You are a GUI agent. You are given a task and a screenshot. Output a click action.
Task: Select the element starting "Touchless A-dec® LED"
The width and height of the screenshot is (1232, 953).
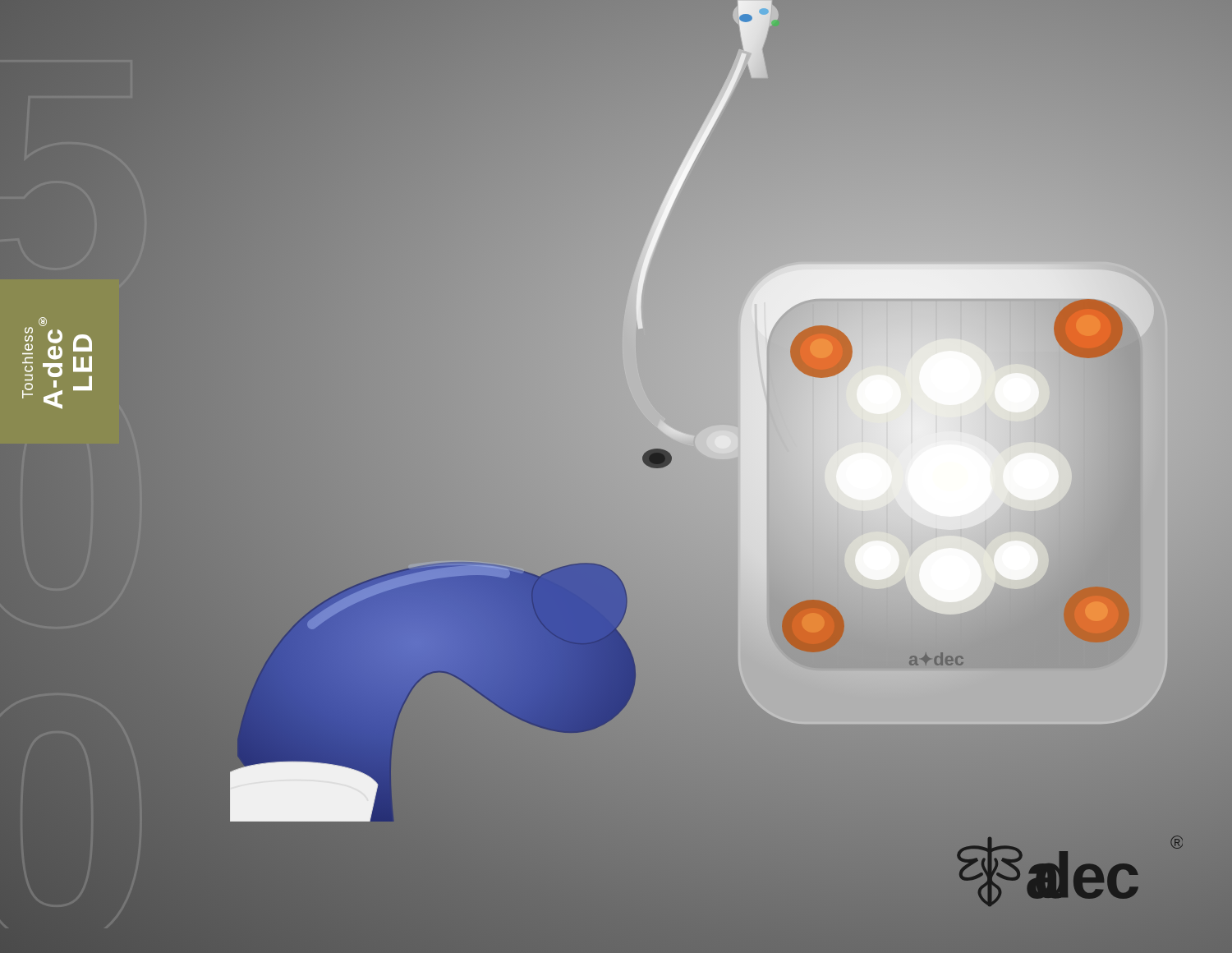tap(60, 361)
